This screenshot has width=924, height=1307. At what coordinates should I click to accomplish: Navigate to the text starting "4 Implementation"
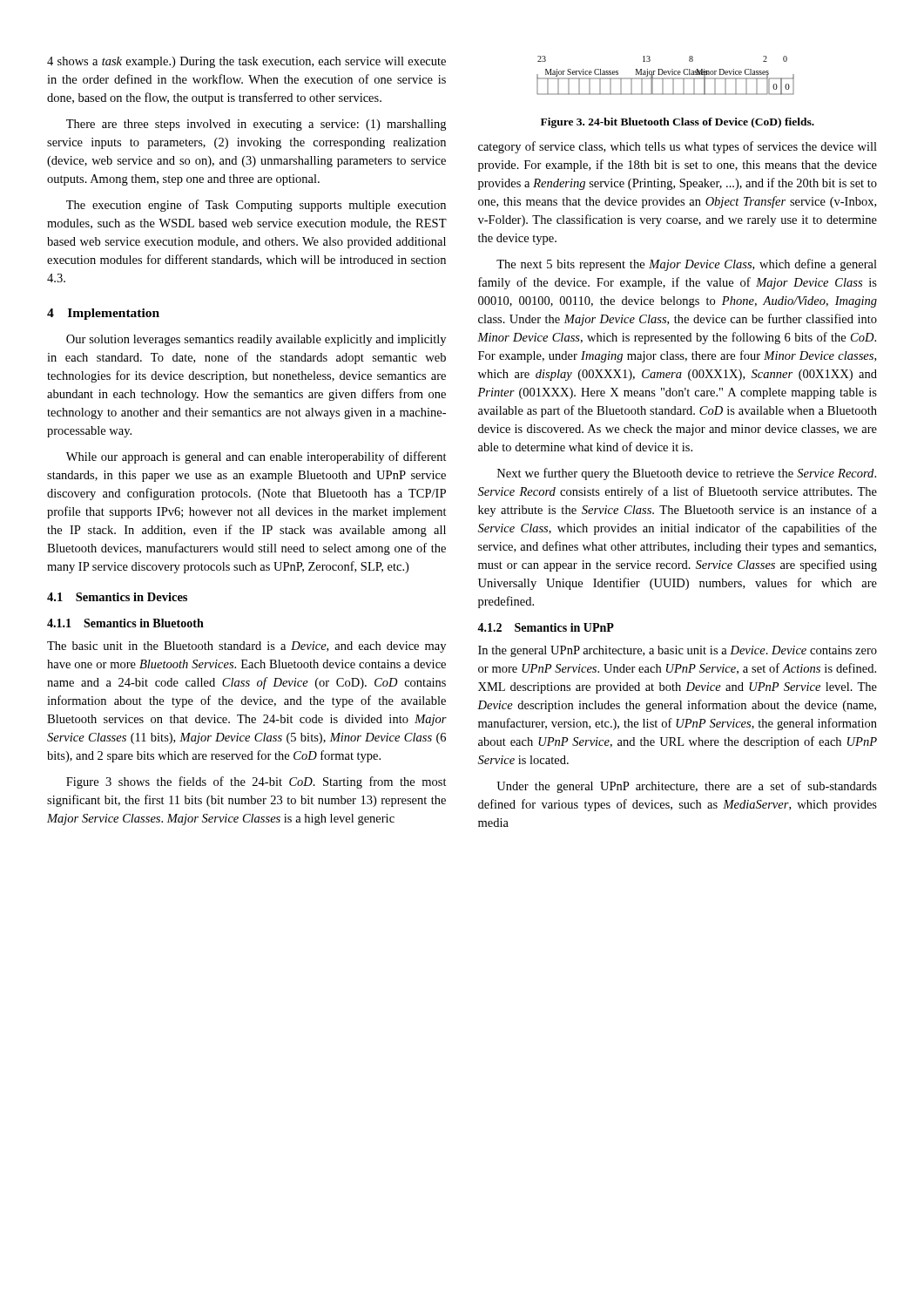click(x=103, y=314)
